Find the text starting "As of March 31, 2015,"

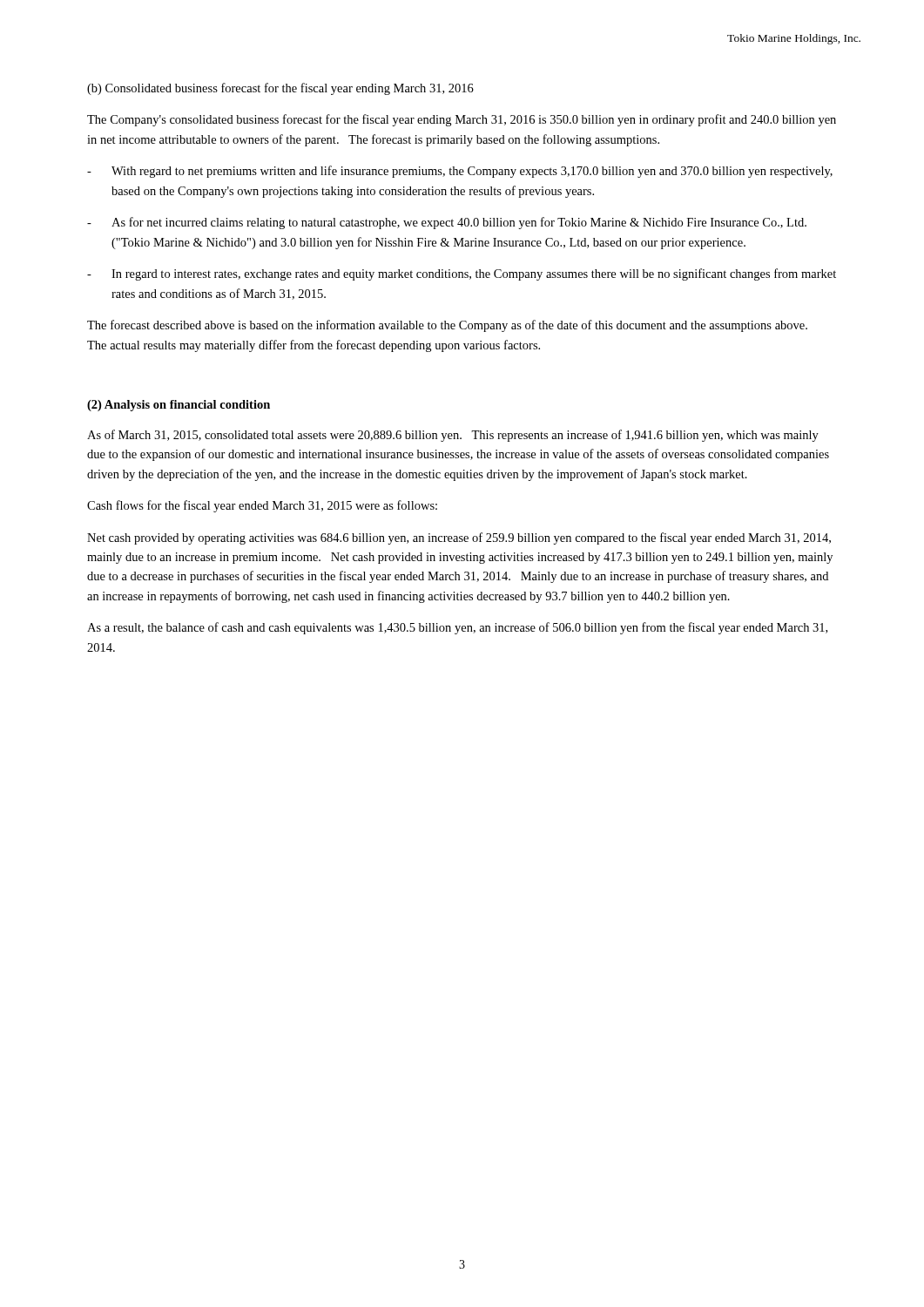462,454
